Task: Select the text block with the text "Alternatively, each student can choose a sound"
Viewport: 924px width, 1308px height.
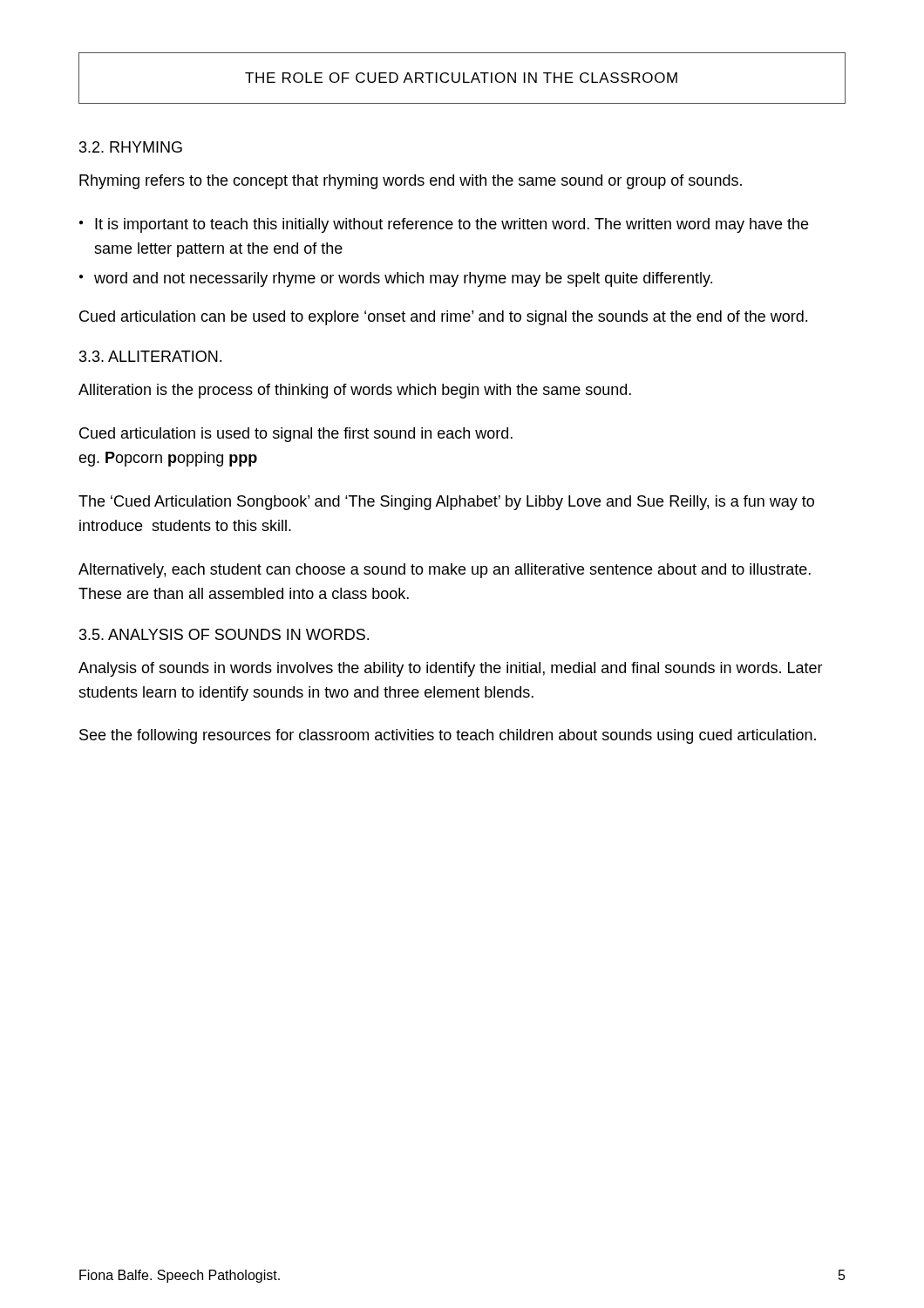Action: (x=445, y=581)
